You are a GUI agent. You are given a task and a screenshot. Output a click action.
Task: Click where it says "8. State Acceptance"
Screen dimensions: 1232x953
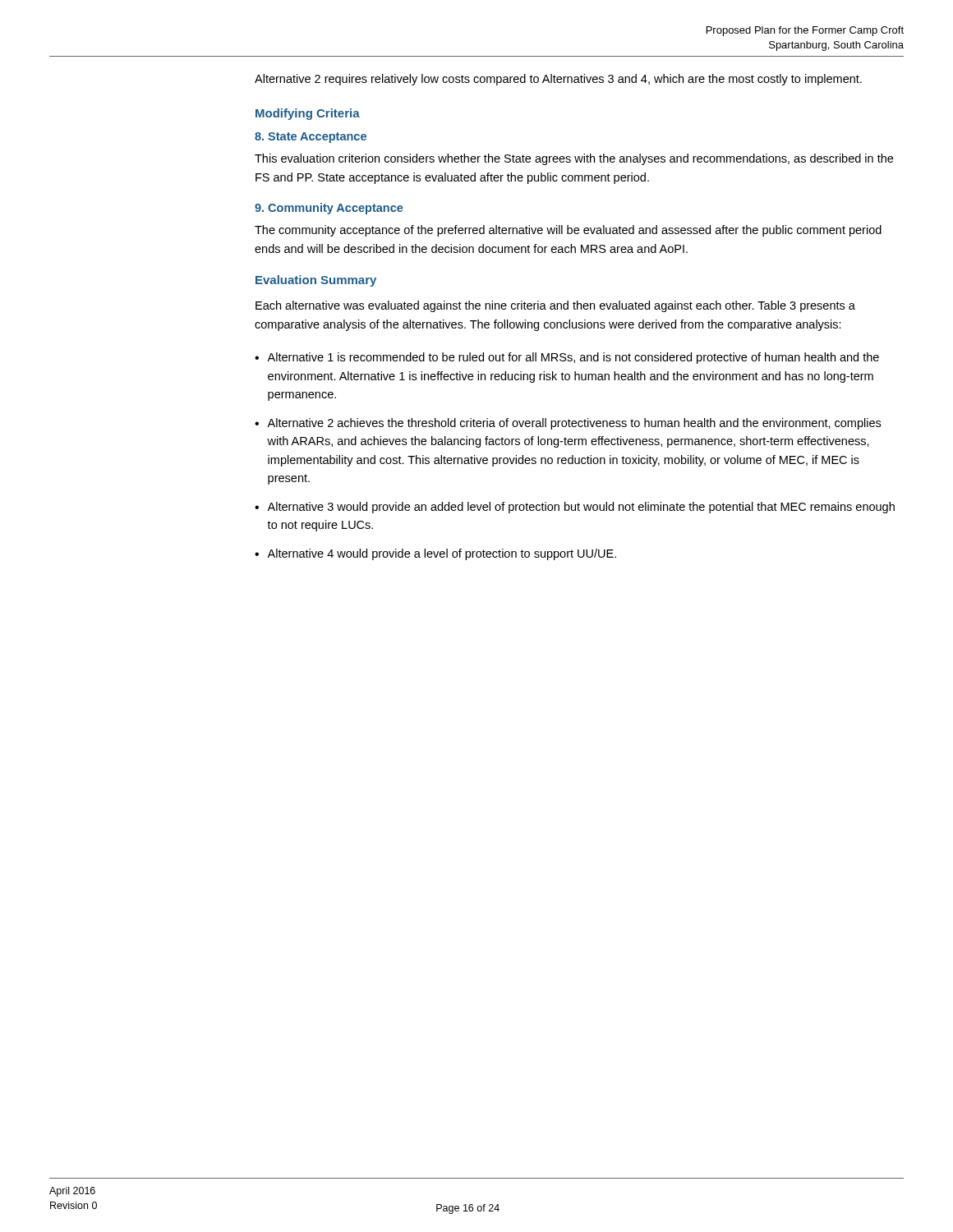[x=311, y=137]
